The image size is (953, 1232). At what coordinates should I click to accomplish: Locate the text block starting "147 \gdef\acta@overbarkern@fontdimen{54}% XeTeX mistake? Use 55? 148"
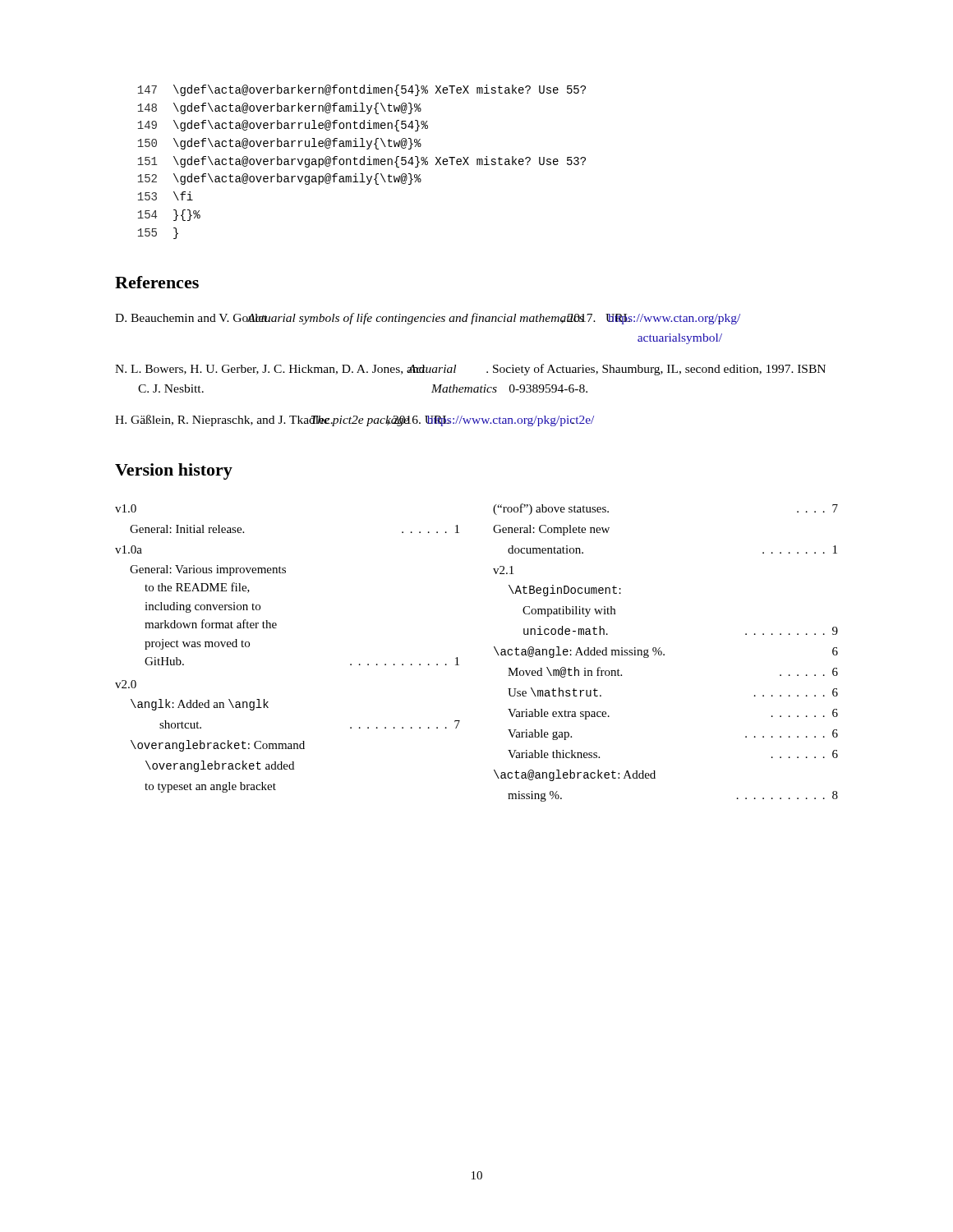(476, 162)
